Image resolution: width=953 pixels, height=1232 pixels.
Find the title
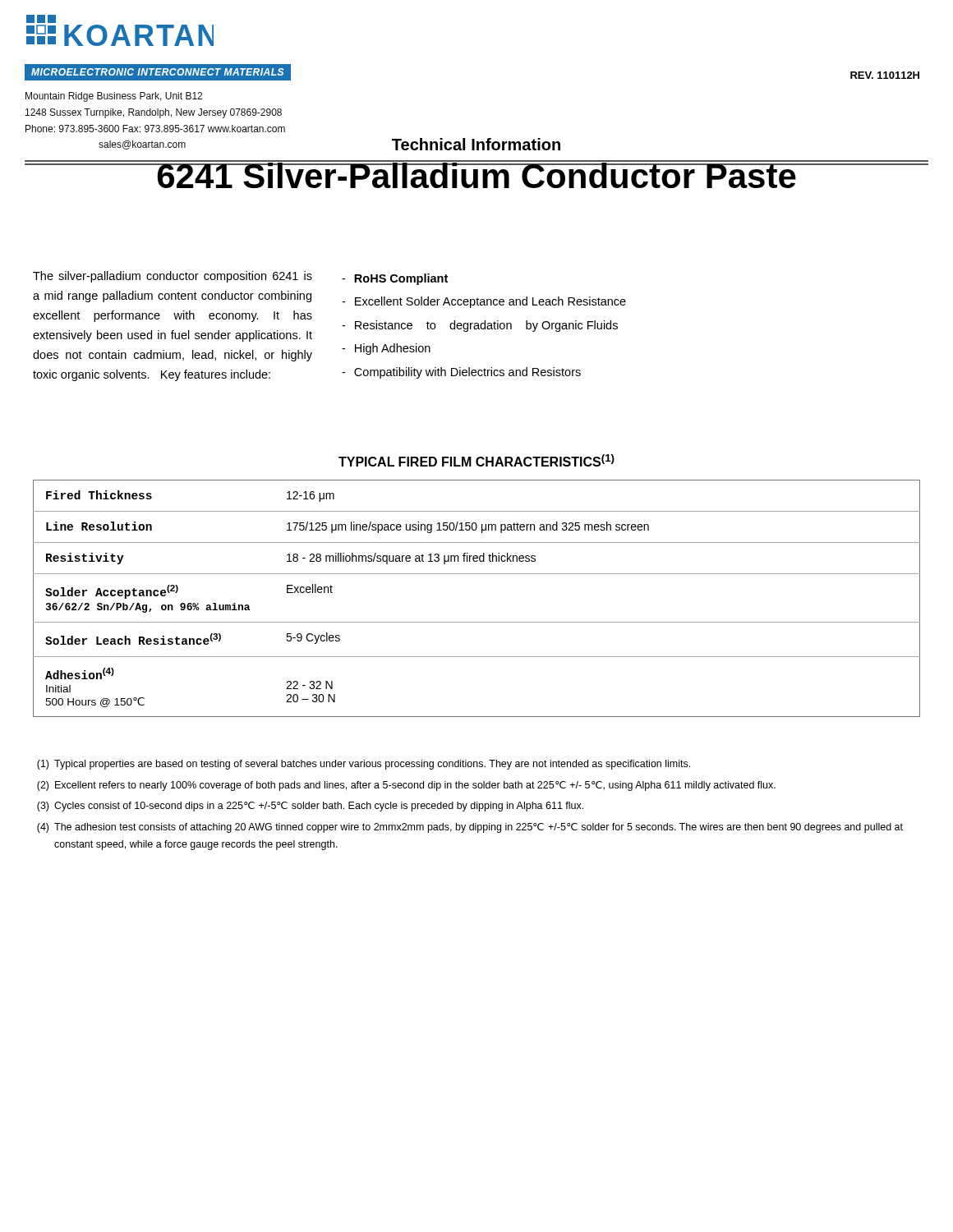[x=476, y=166]
